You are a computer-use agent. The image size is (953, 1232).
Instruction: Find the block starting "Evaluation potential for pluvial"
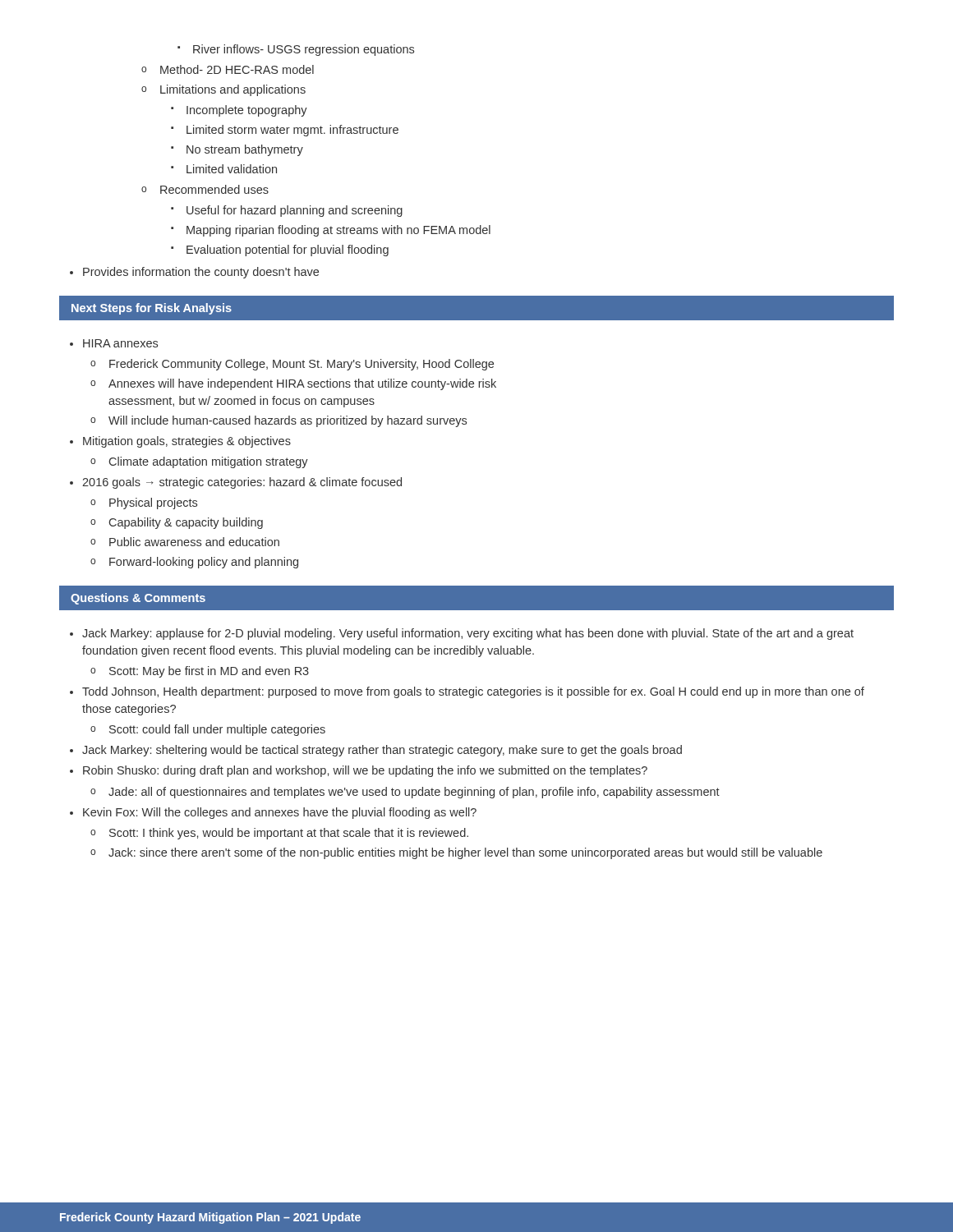click(287, 250)
